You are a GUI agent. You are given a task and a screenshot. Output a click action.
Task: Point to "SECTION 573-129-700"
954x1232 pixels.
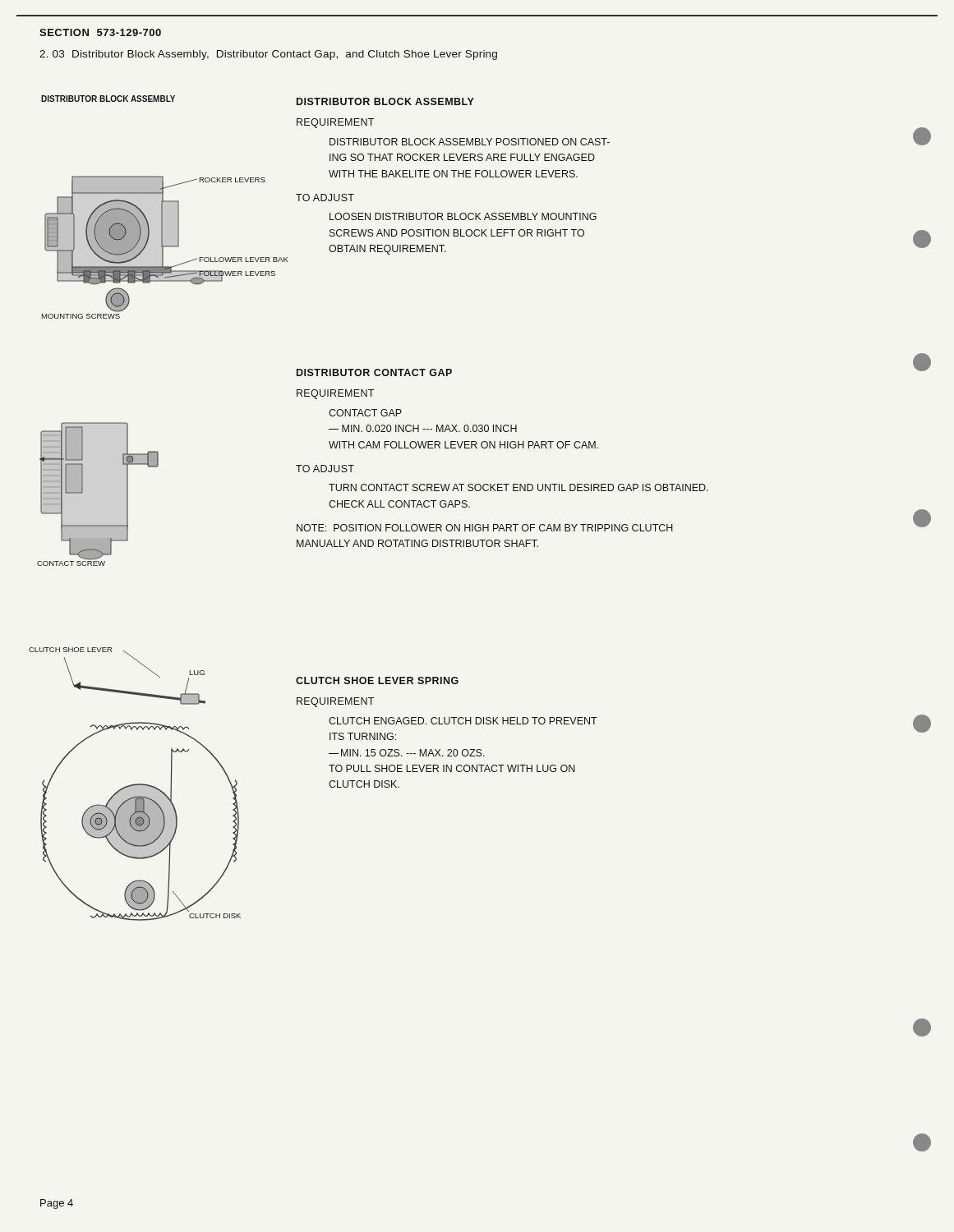point(101,32)
